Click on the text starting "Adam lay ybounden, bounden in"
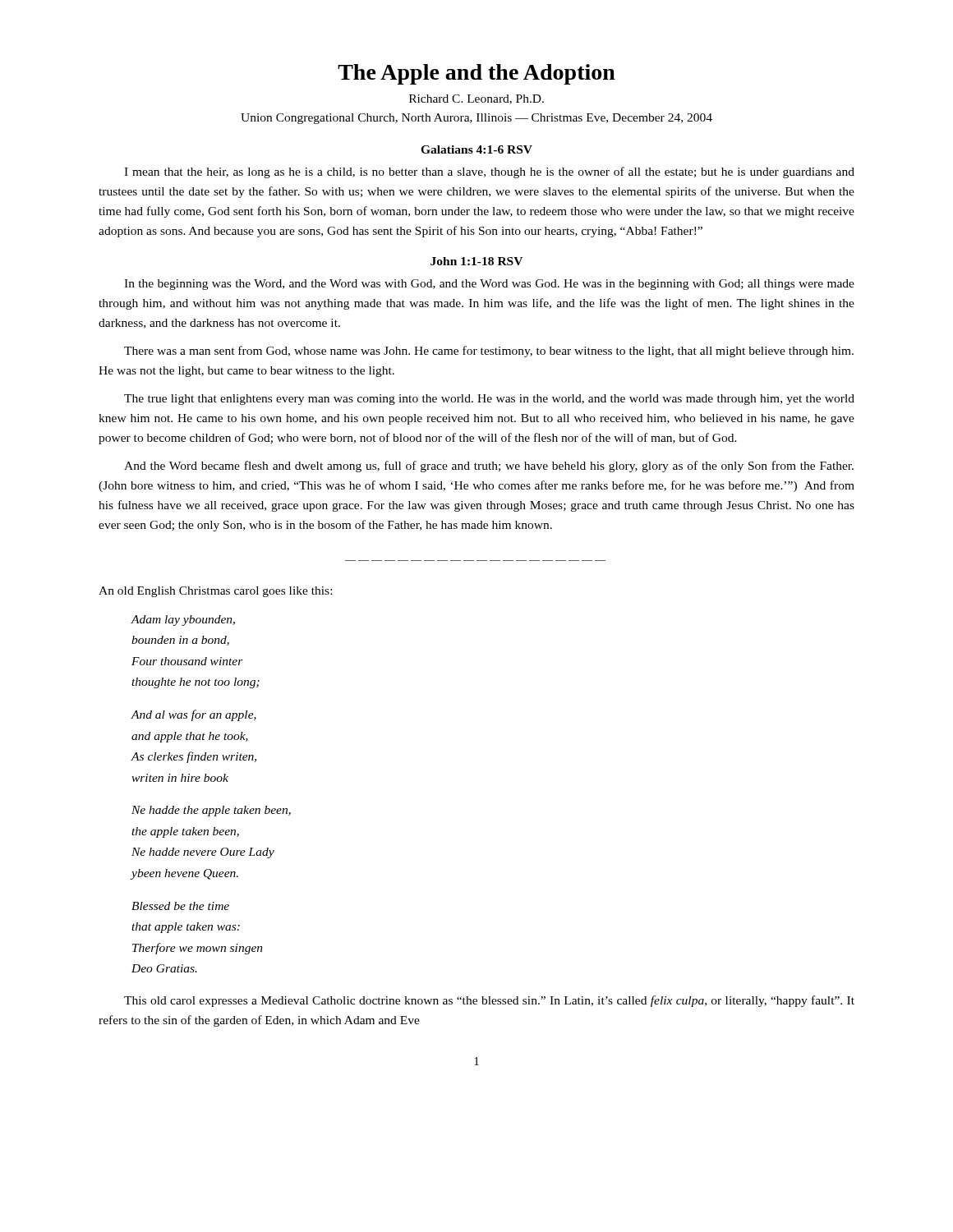 click(x=196, y=650)
